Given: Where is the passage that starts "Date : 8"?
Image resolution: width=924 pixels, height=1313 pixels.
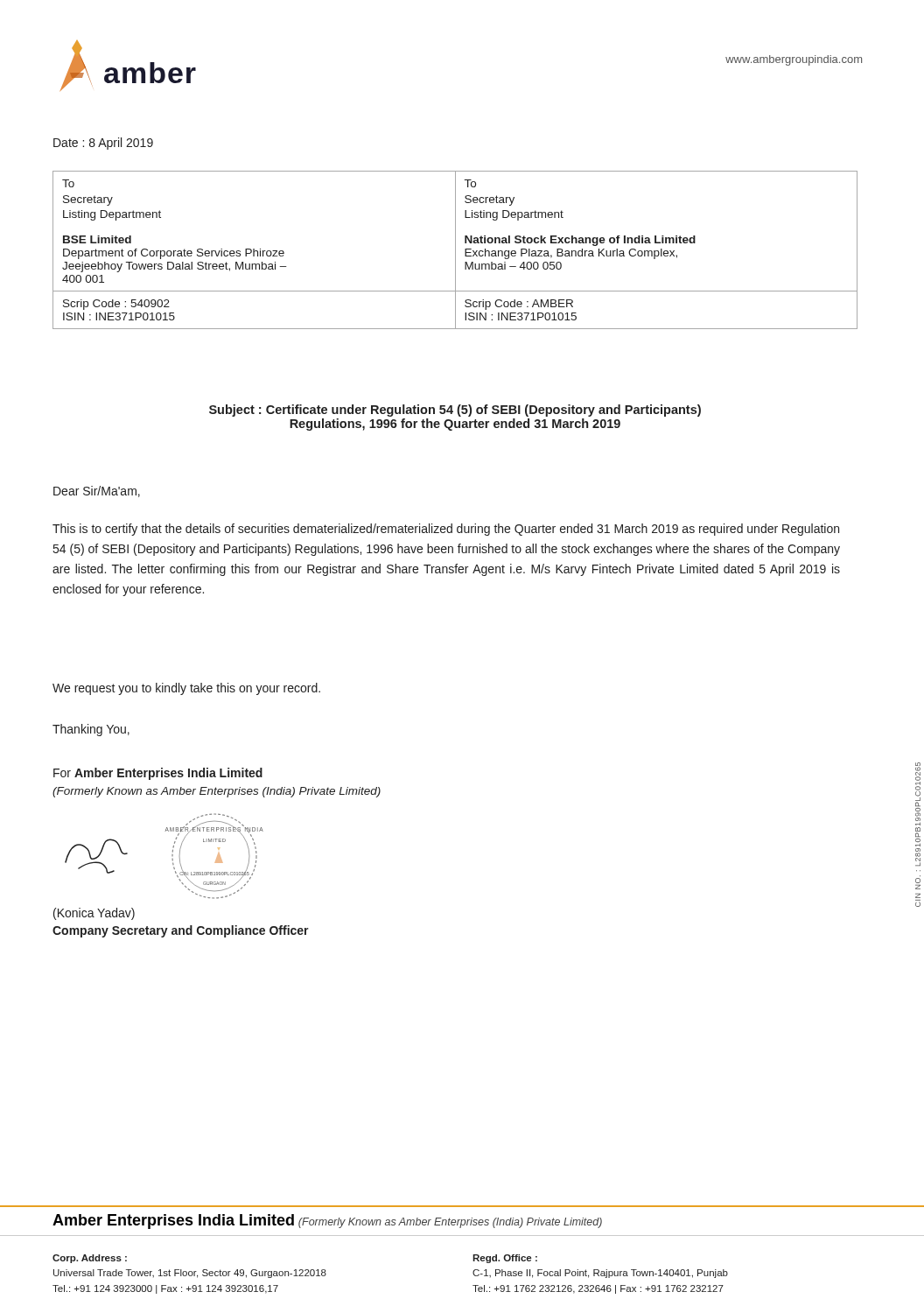Looking at the screenshot, I should pyautogui.click(x=103, y=143).
